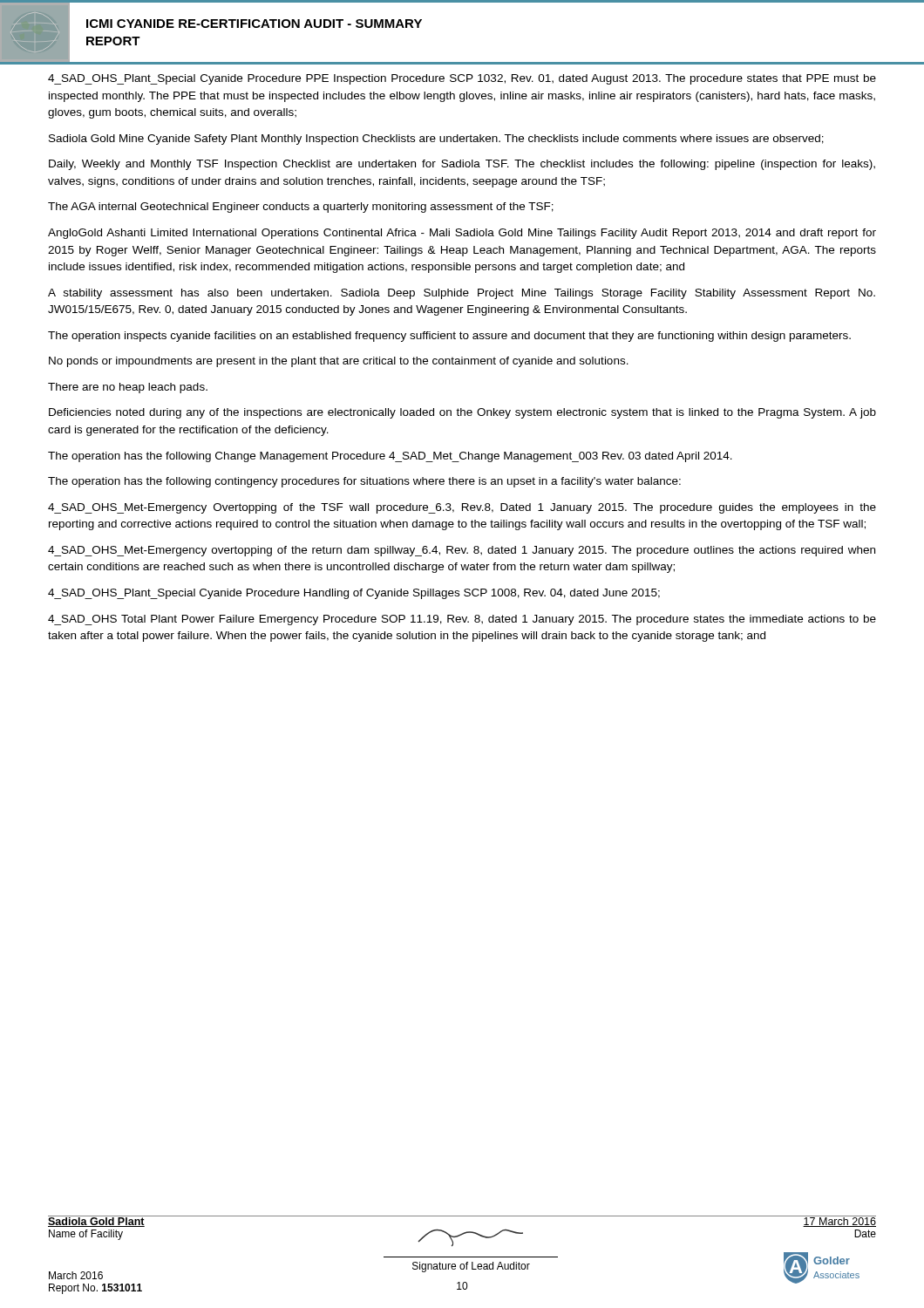Find the text block with the text "4_SAD_OHS_Met-Emergency Overtopping of the TSF"

pyautogui.click(x=462, y=515)
